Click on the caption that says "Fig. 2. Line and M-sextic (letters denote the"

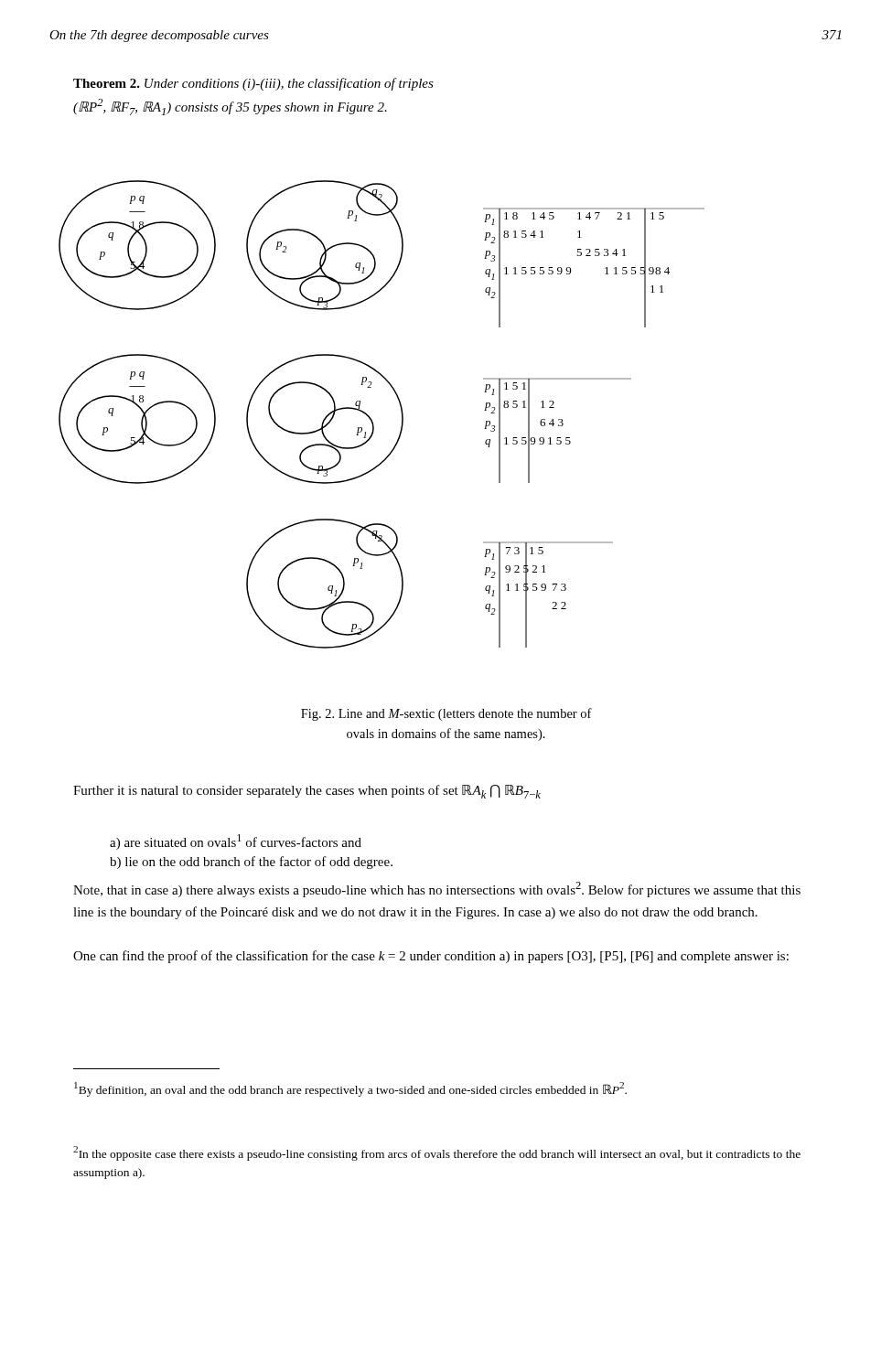(446, 723)
